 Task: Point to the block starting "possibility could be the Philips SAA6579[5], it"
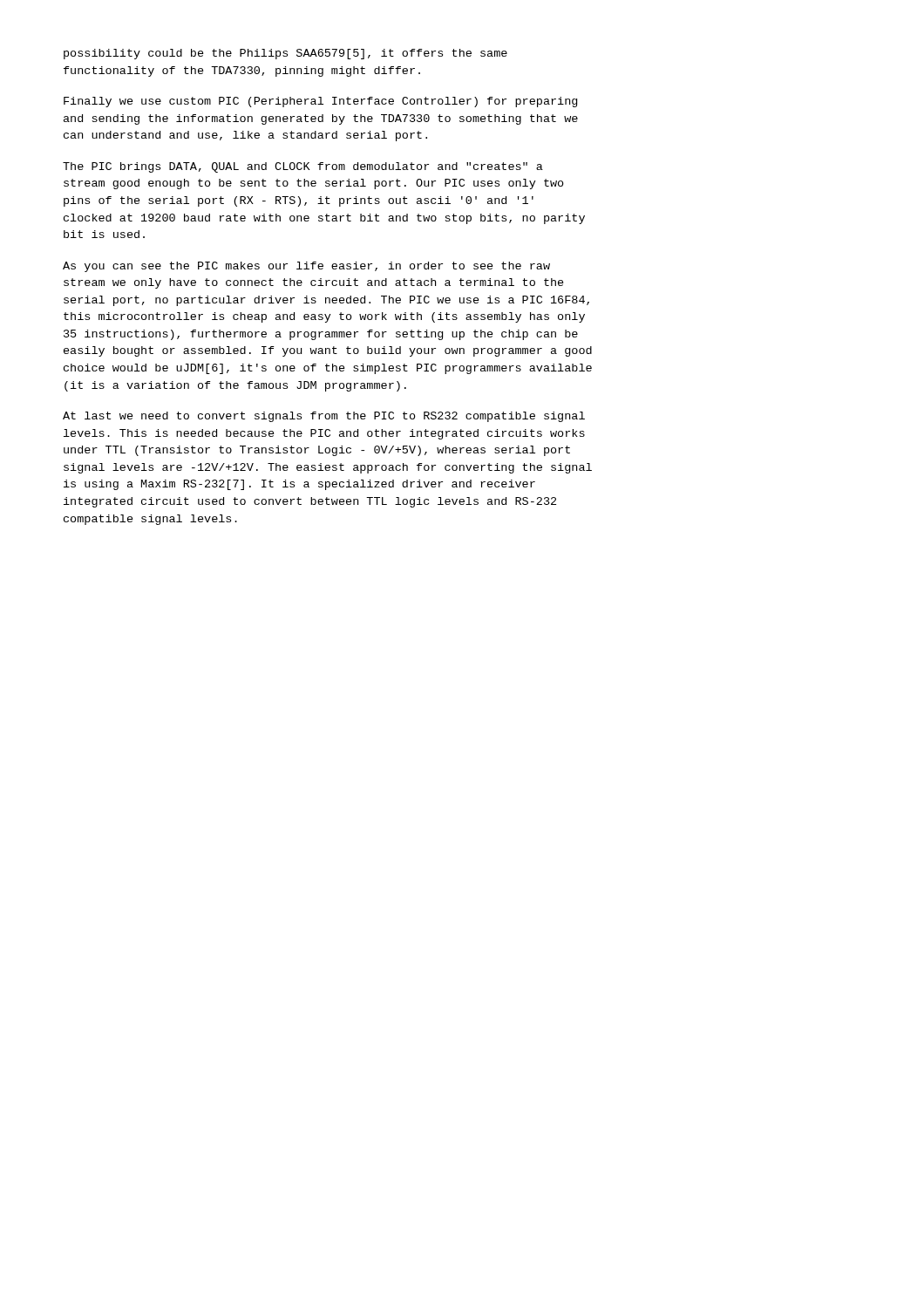click(x=285, y=62)
